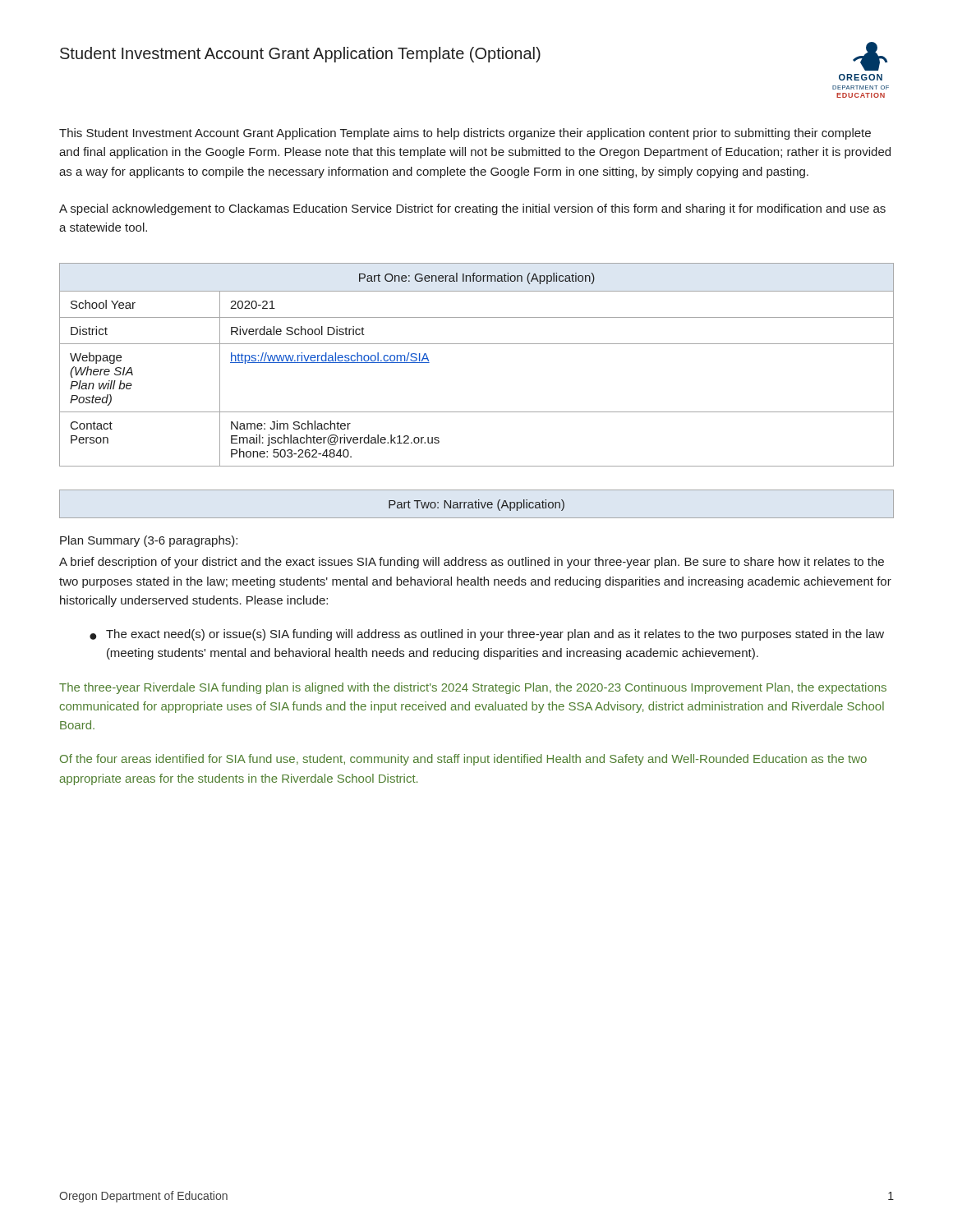The image size is (953, 1232).
Task: Locate the logo
Action: (861, 69)
